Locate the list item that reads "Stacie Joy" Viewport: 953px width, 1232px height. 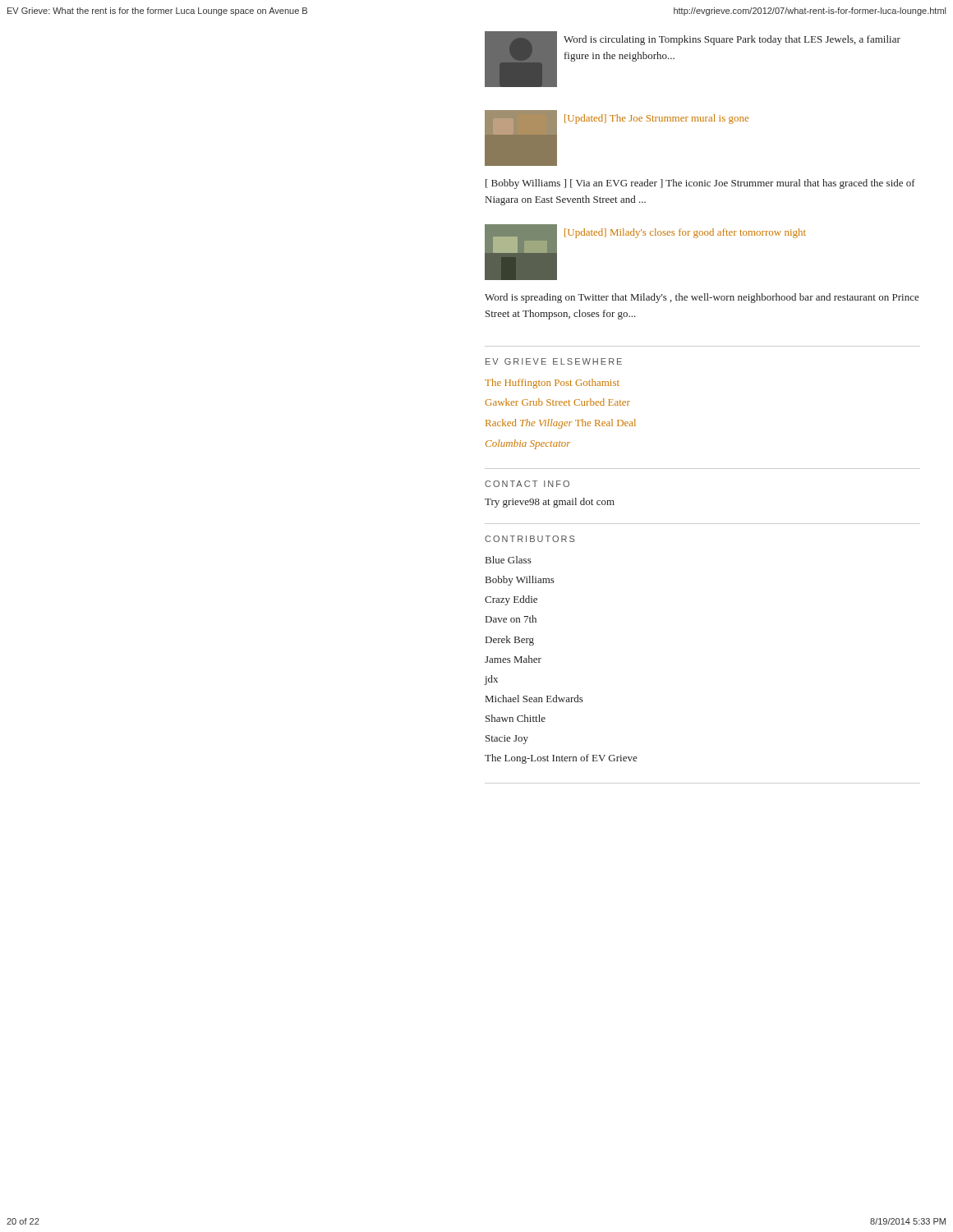tap(507, 738)
